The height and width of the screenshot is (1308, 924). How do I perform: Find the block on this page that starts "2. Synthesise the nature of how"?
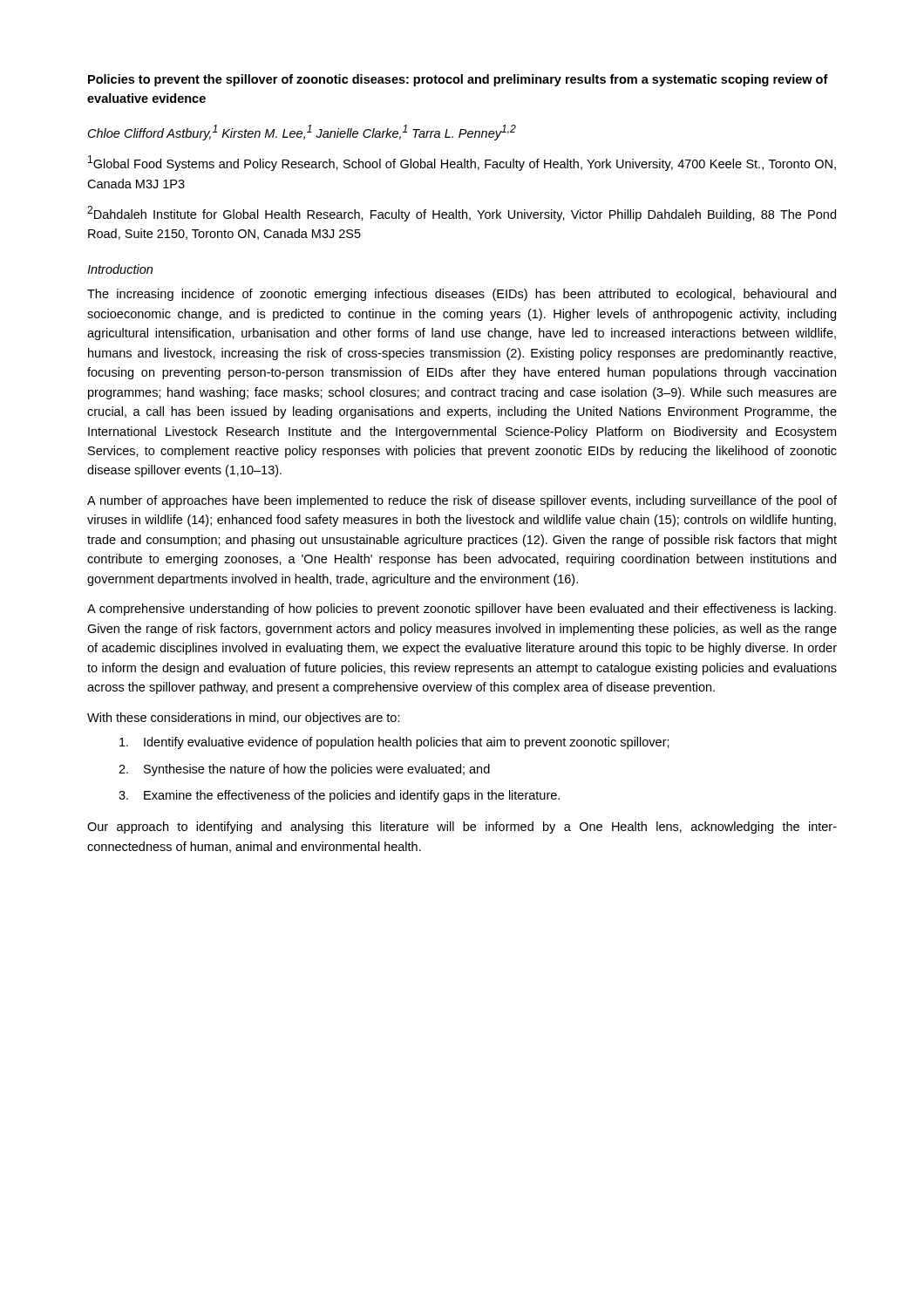point(304,769)
